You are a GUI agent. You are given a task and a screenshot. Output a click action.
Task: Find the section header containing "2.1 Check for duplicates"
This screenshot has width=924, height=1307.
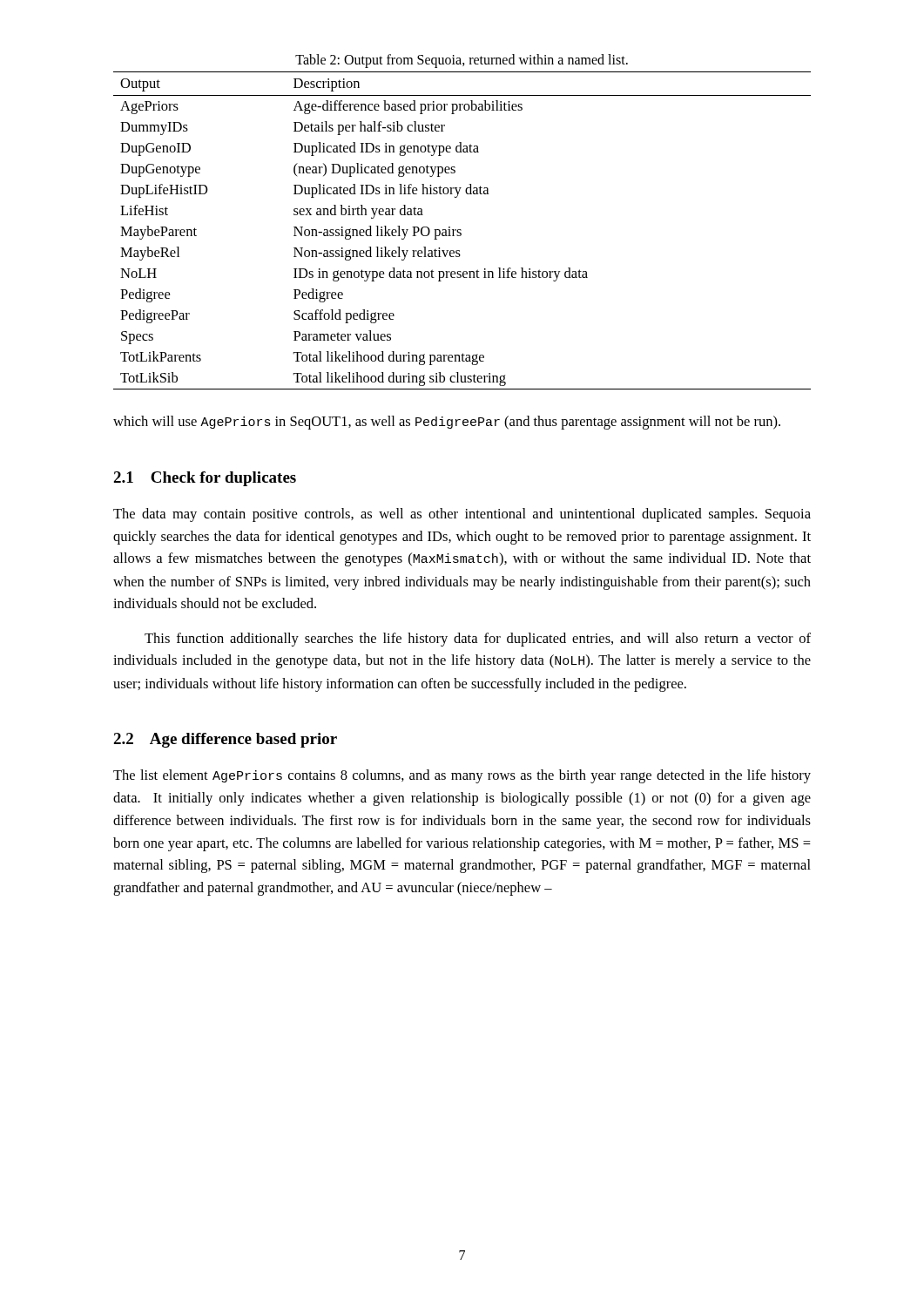(x=205, y=477)
